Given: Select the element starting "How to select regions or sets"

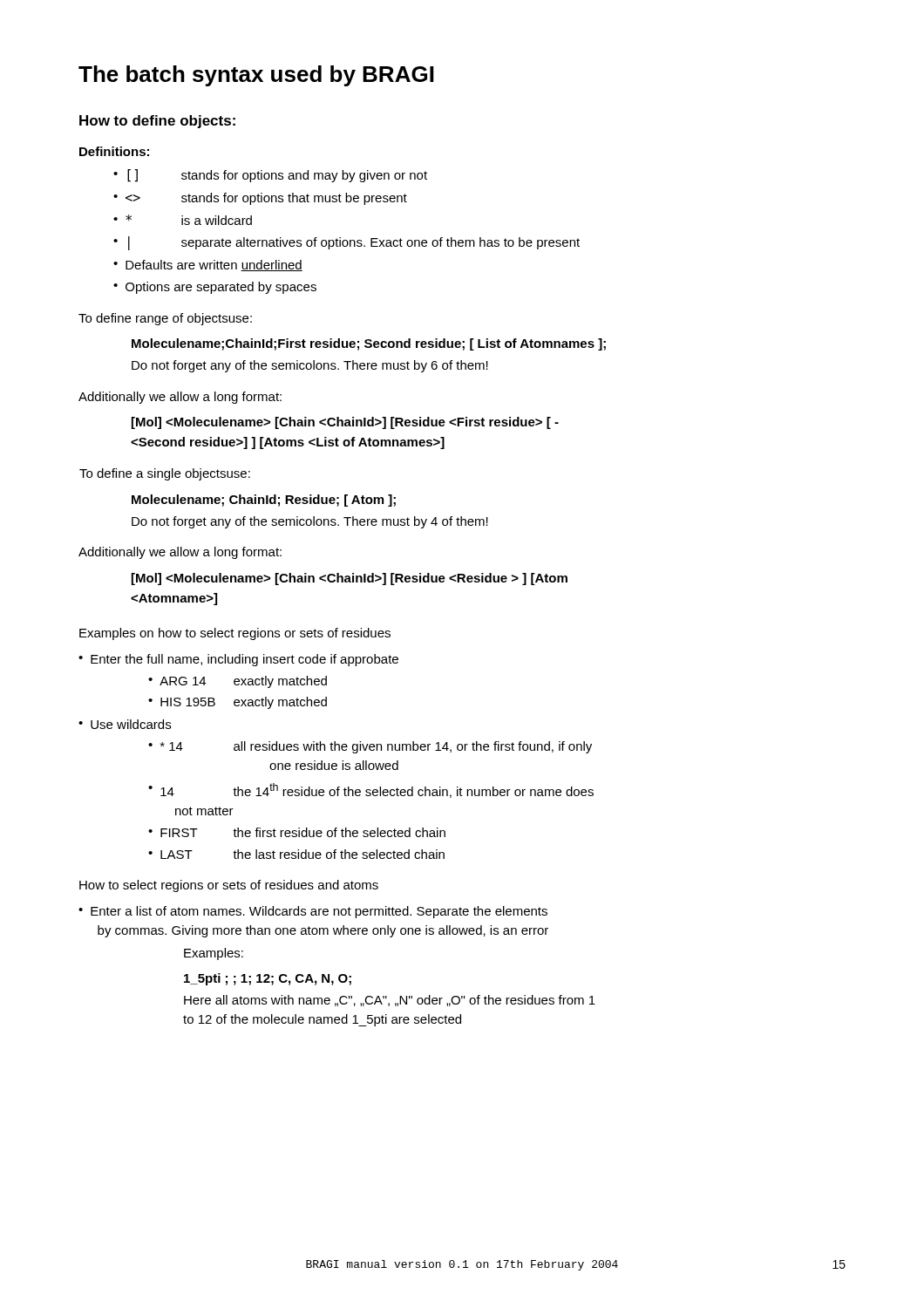Looking at the screenshot, I should (229, 886).
